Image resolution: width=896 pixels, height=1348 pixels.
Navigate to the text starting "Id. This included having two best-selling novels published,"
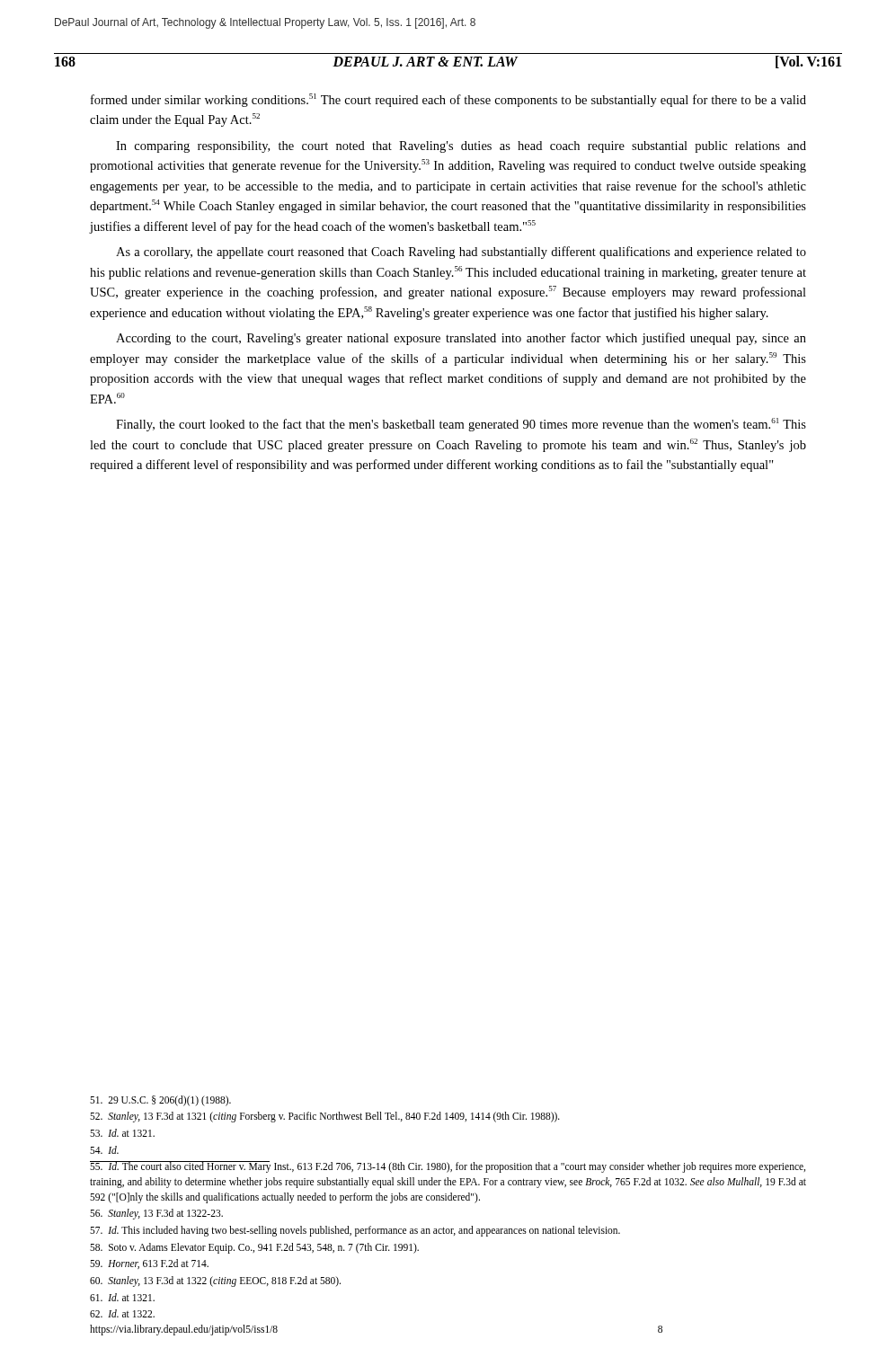coord(355,1230)
